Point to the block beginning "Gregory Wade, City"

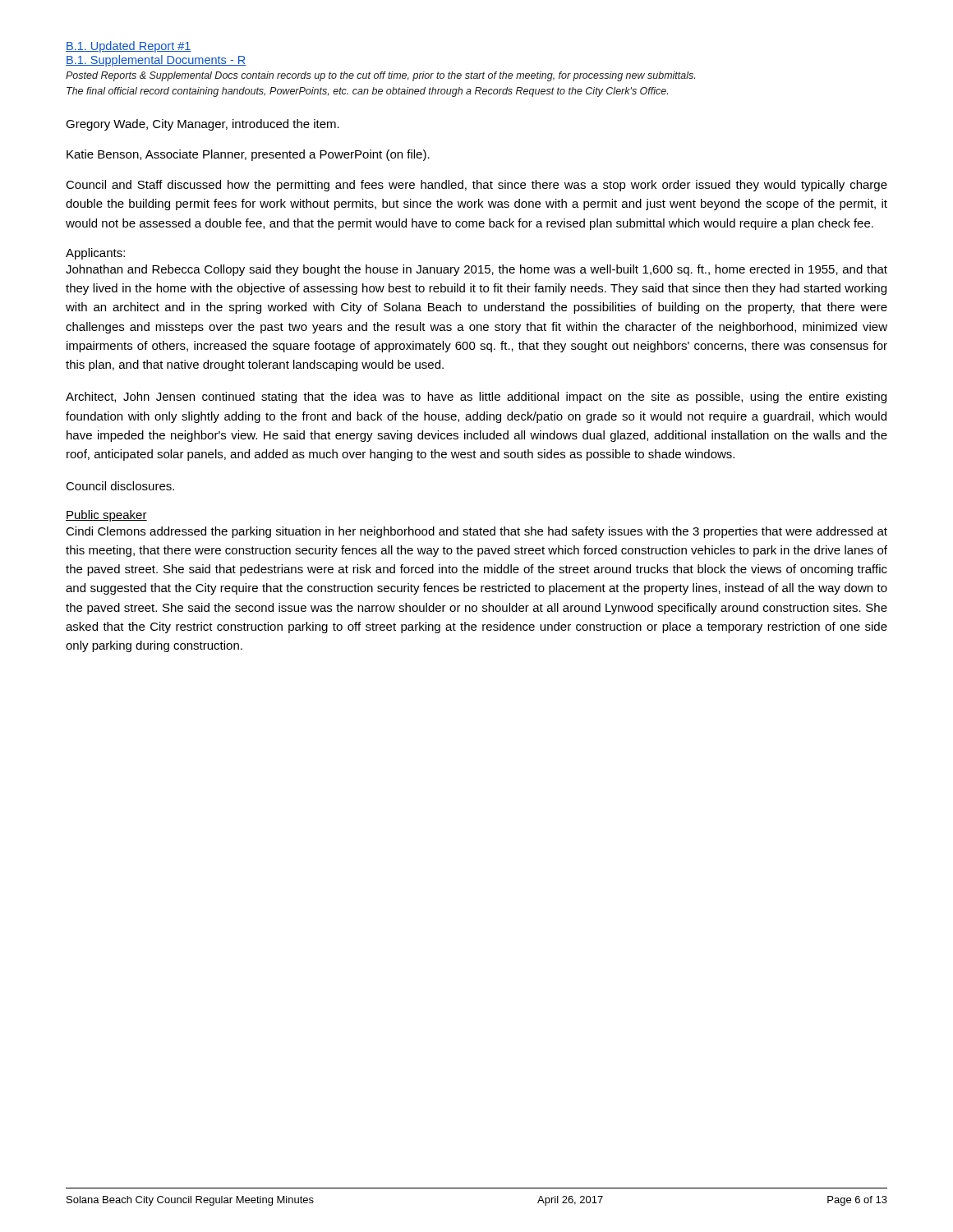(203, 123)
